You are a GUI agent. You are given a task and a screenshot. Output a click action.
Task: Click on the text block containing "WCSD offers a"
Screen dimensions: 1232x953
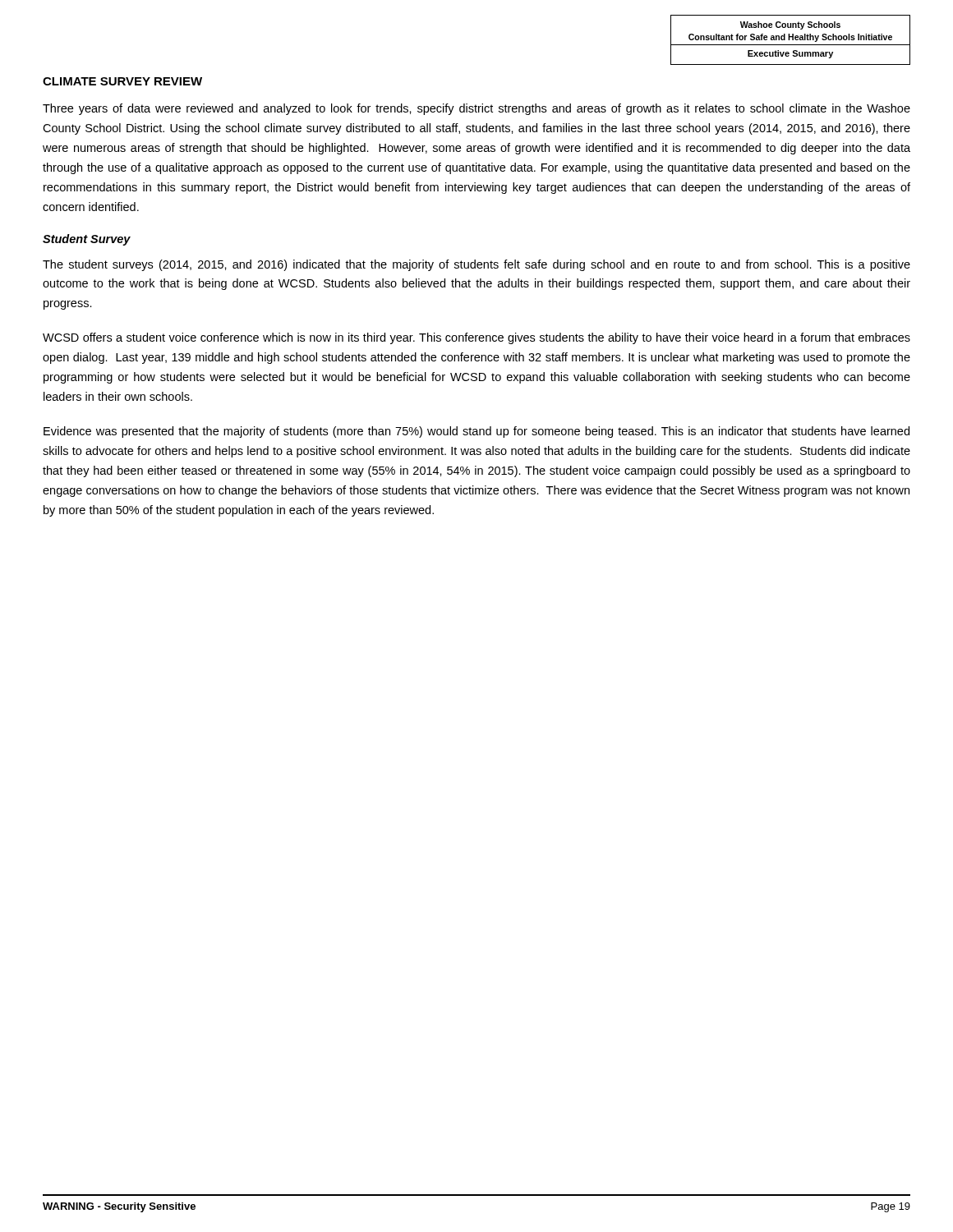(476, 367)
